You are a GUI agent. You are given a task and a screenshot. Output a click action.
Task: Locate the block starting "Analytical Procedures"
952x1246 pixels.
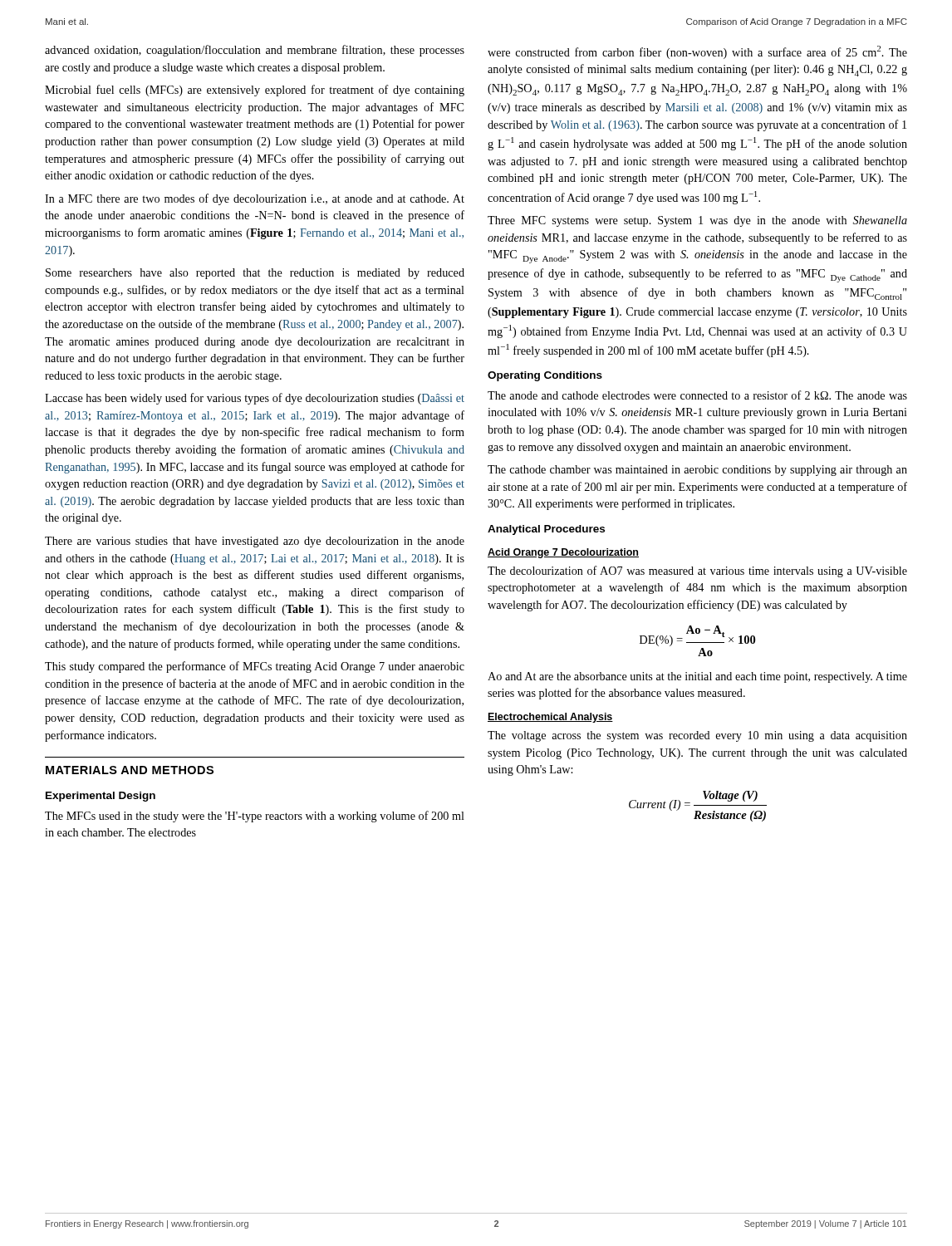pyautogui.click(x=547, y=529)
